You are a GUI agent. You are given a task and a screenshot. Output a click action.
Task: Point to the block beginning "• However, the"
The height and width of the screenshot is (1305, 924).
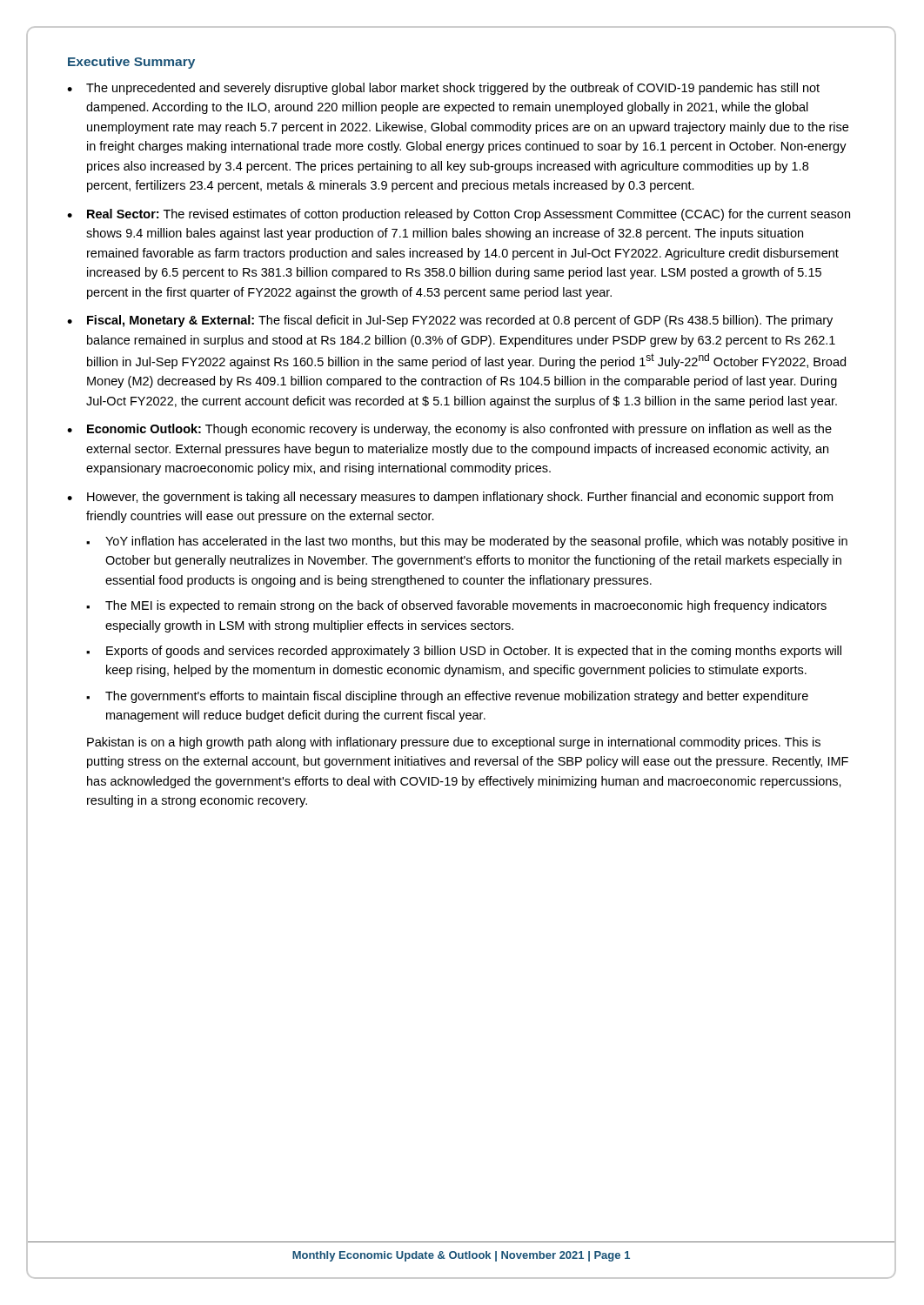[x=461, y=649]
